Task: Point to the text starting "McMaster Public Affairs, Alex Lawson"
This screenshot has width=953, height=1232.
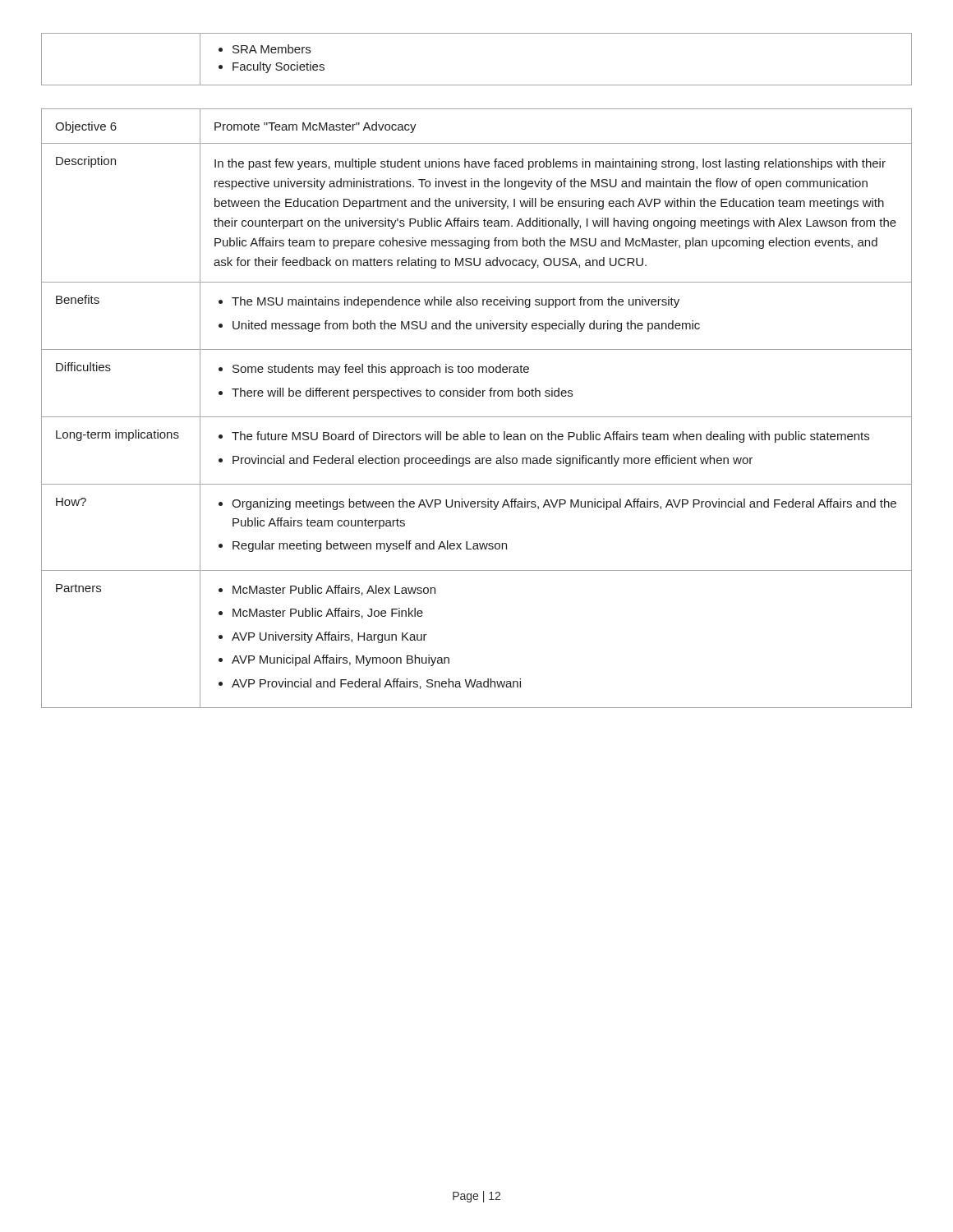Action: click(x=334, y=589)
